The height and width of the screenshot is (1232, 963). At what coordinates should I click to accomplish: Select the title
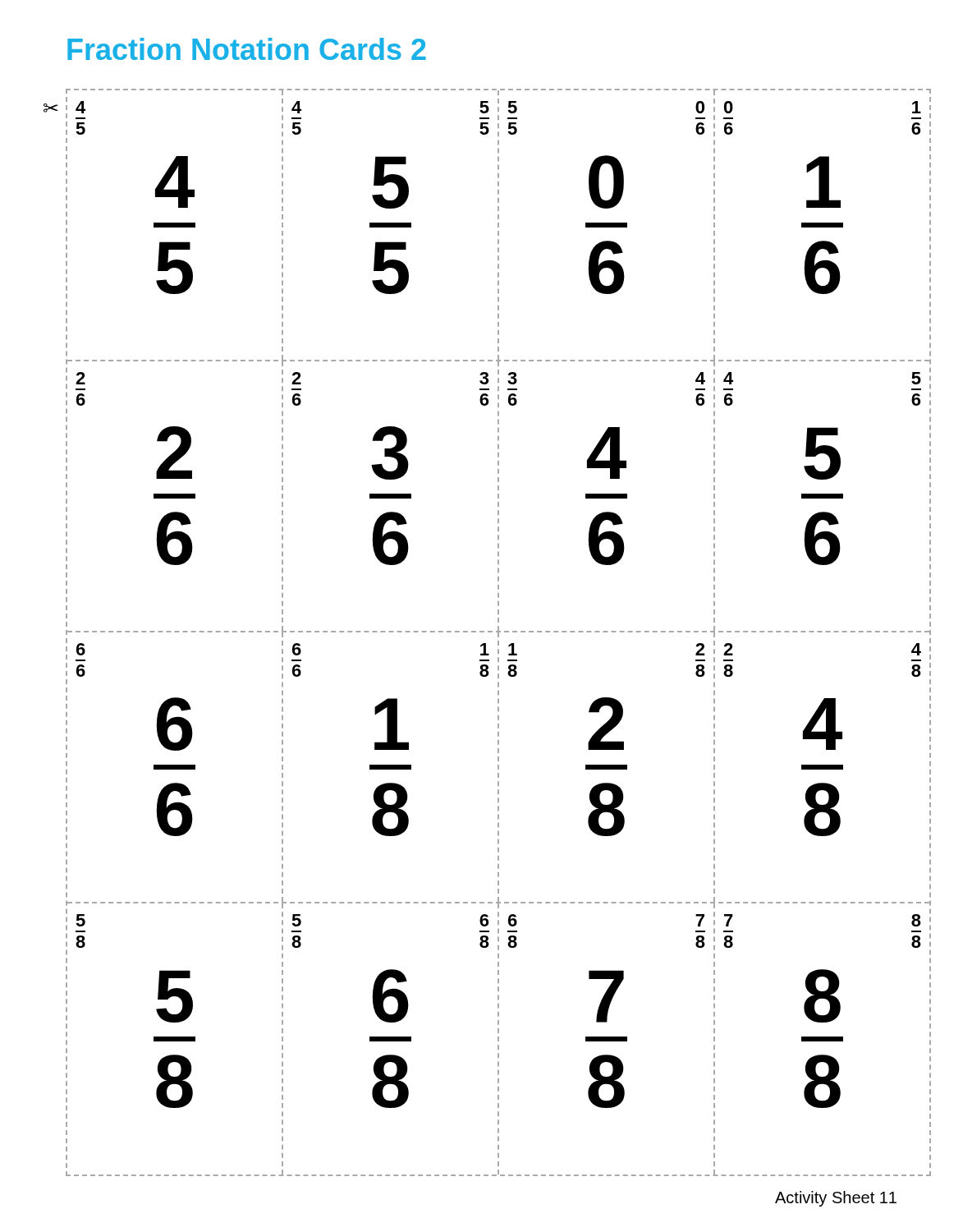tap(246, 50)
